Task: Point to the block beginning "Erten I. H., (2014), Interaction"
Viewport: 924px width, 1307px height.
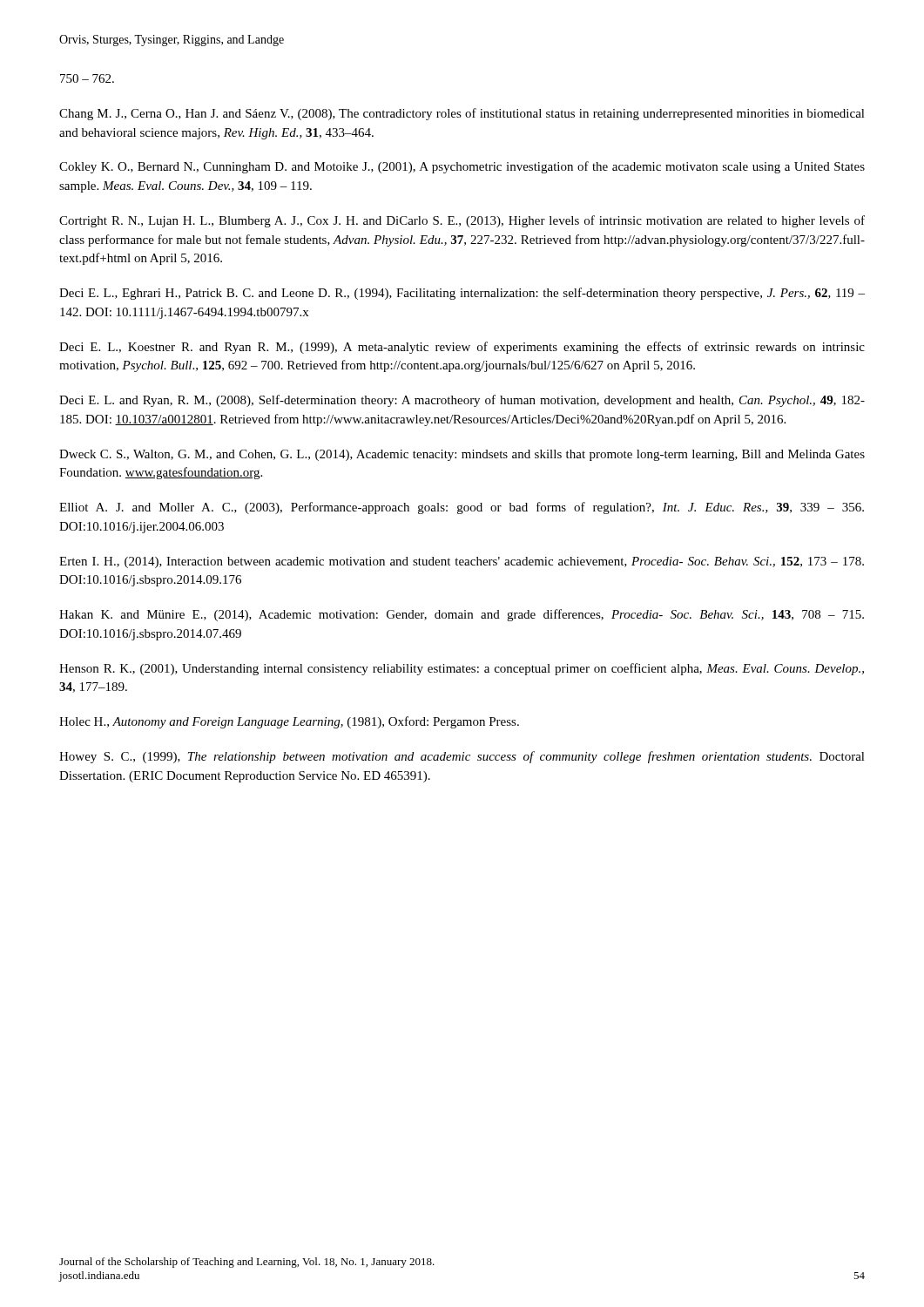Action: tap(462, 570)
